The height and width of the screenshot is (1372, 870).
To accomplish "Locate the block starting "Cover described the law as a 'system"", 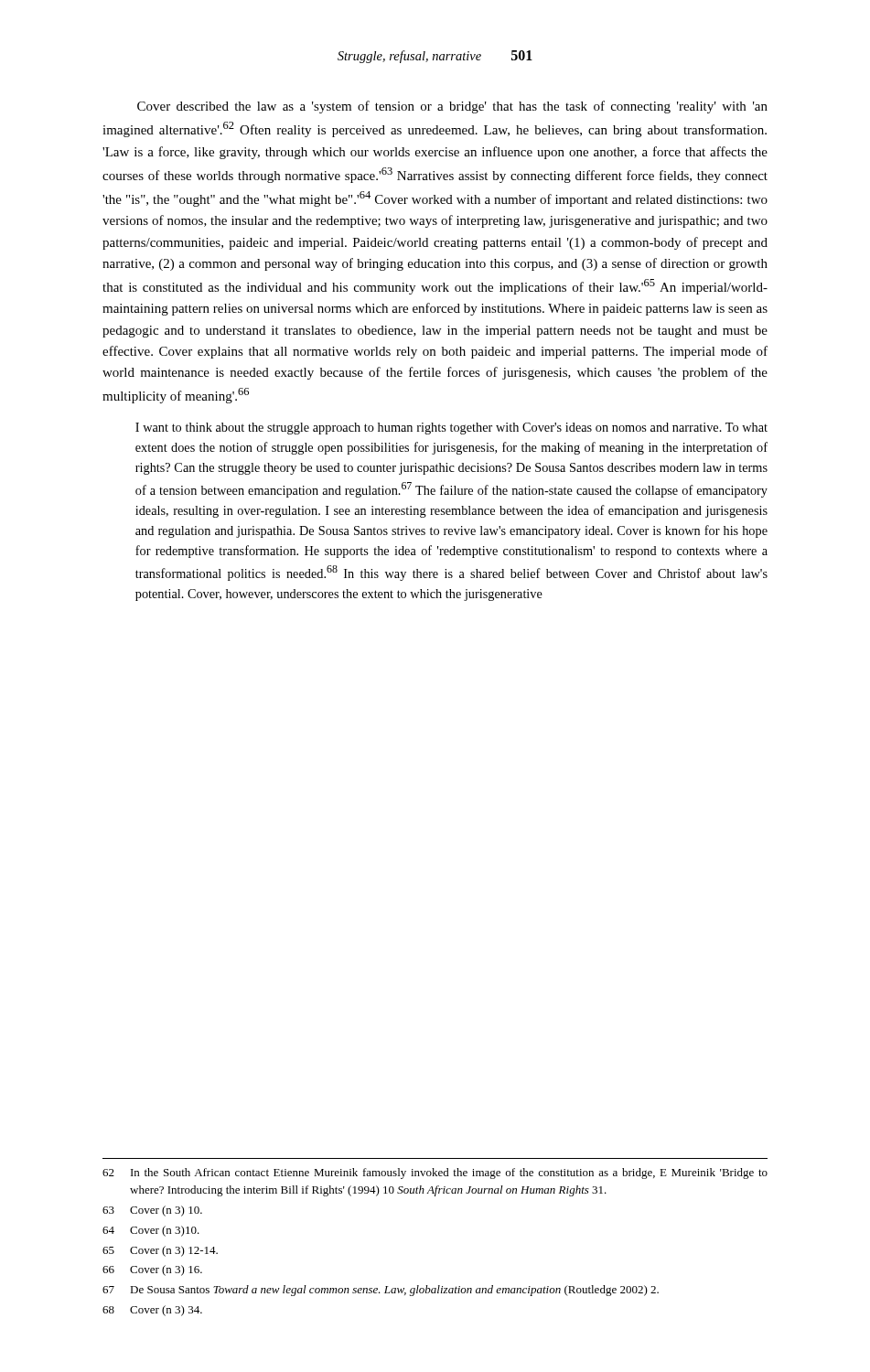I will (435, 252).
